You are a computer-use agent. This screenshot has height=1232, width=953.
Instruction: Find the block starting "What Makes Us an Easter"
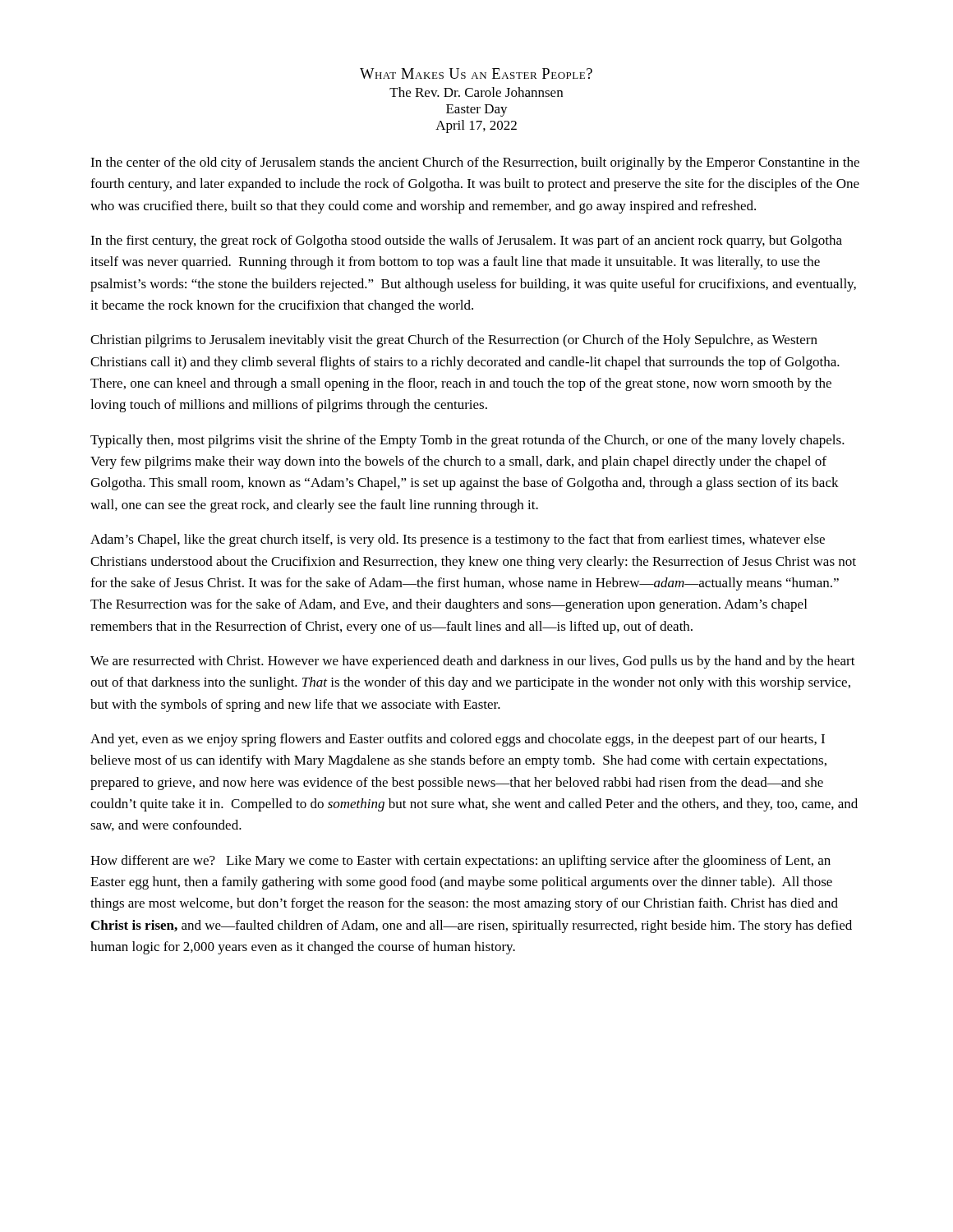(476, 100)
